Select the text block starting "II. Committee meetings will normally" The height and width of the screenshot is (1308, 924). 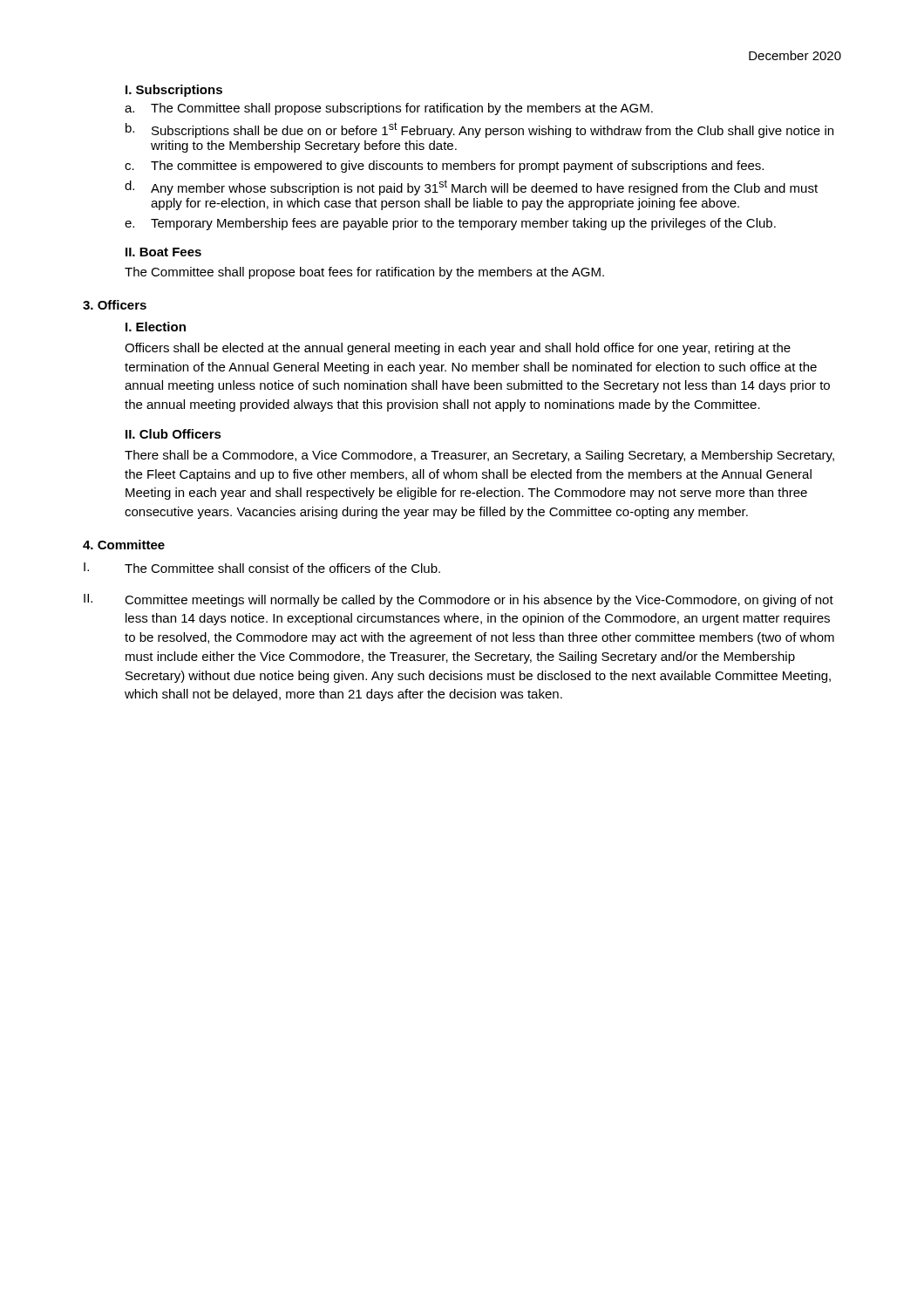[462, 647]
